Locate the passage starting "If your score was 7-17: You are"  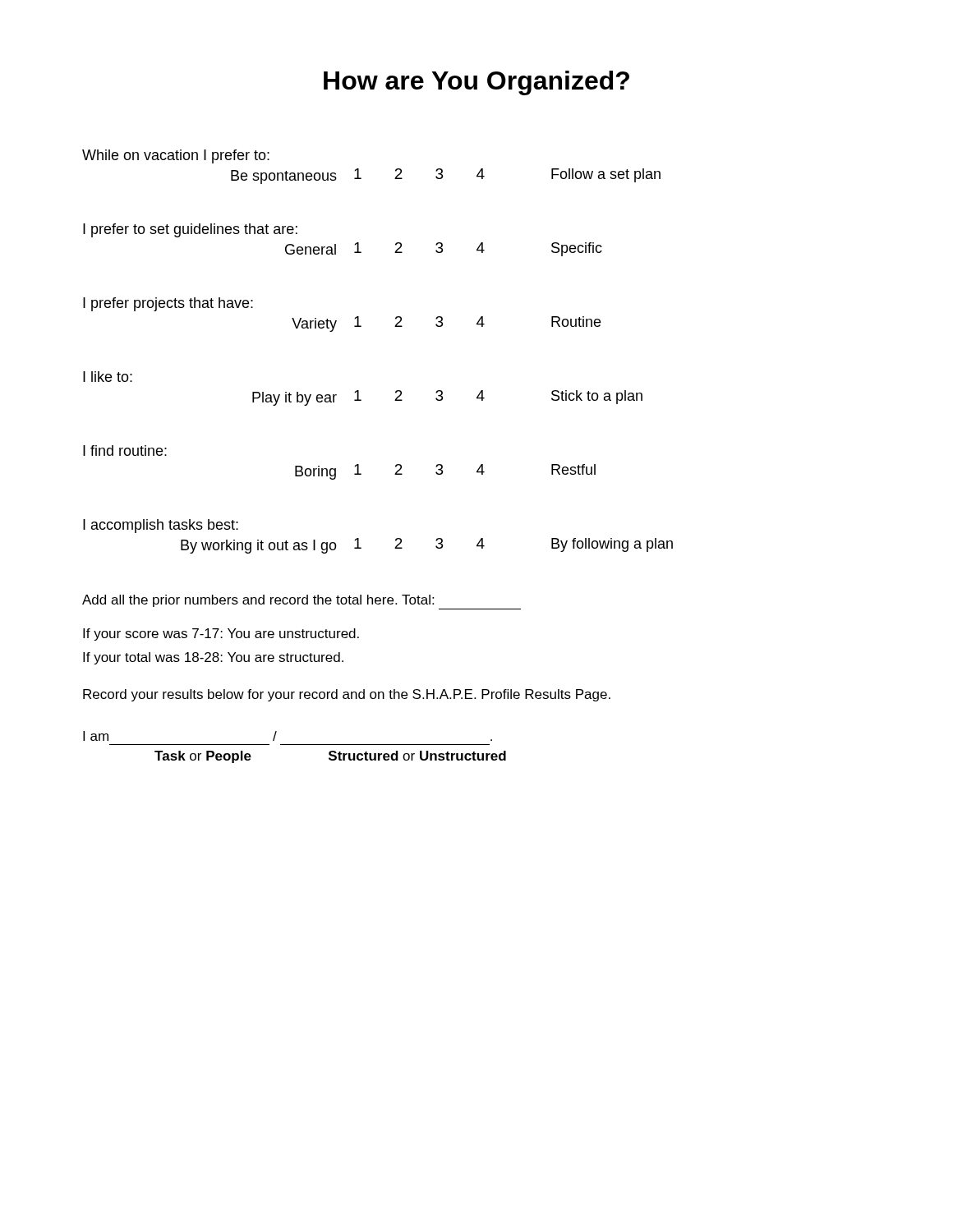pyautogui.click(x=221, y=646)
